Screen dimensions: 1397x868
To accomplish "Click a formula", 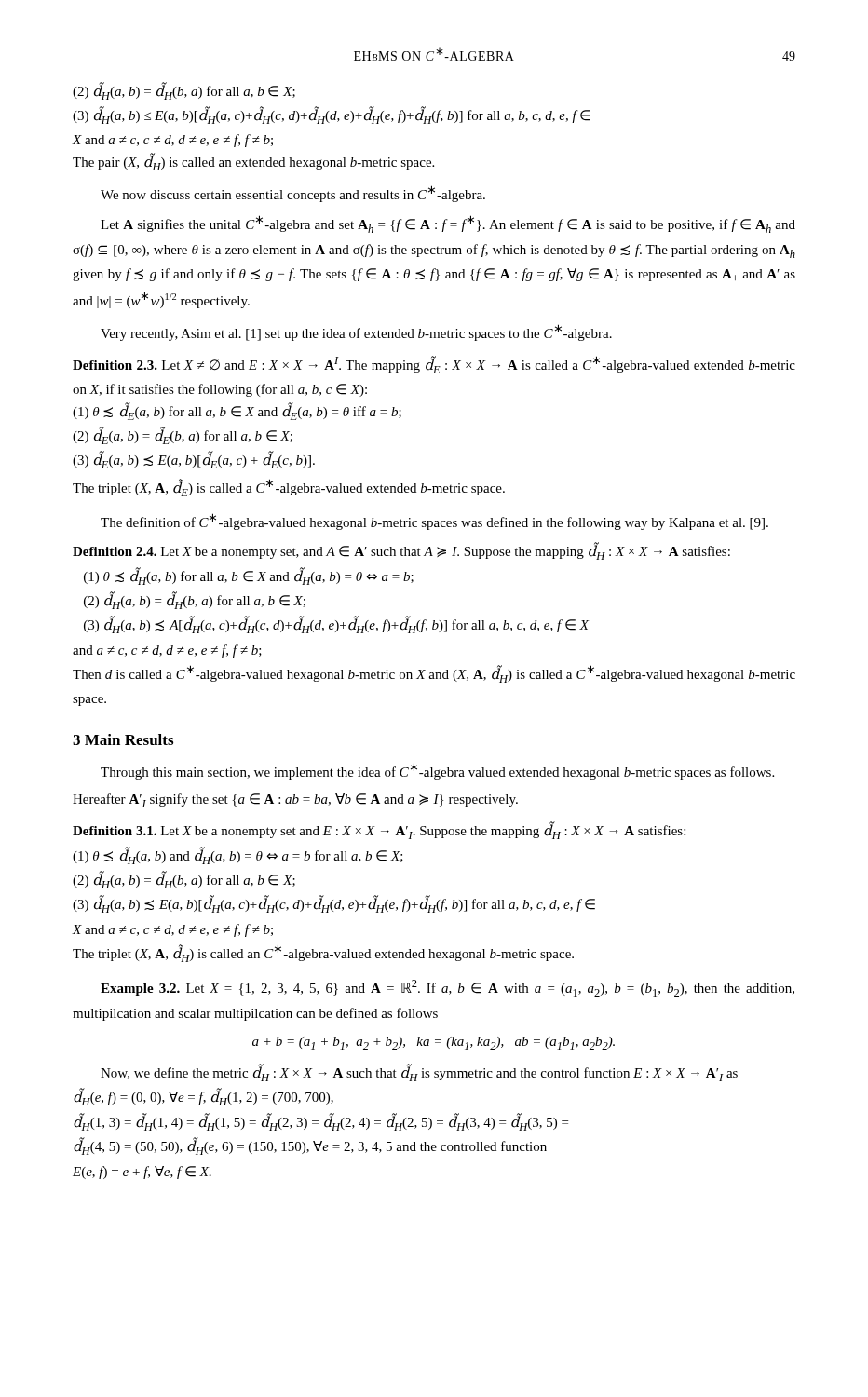I will tap(434, 1043).
